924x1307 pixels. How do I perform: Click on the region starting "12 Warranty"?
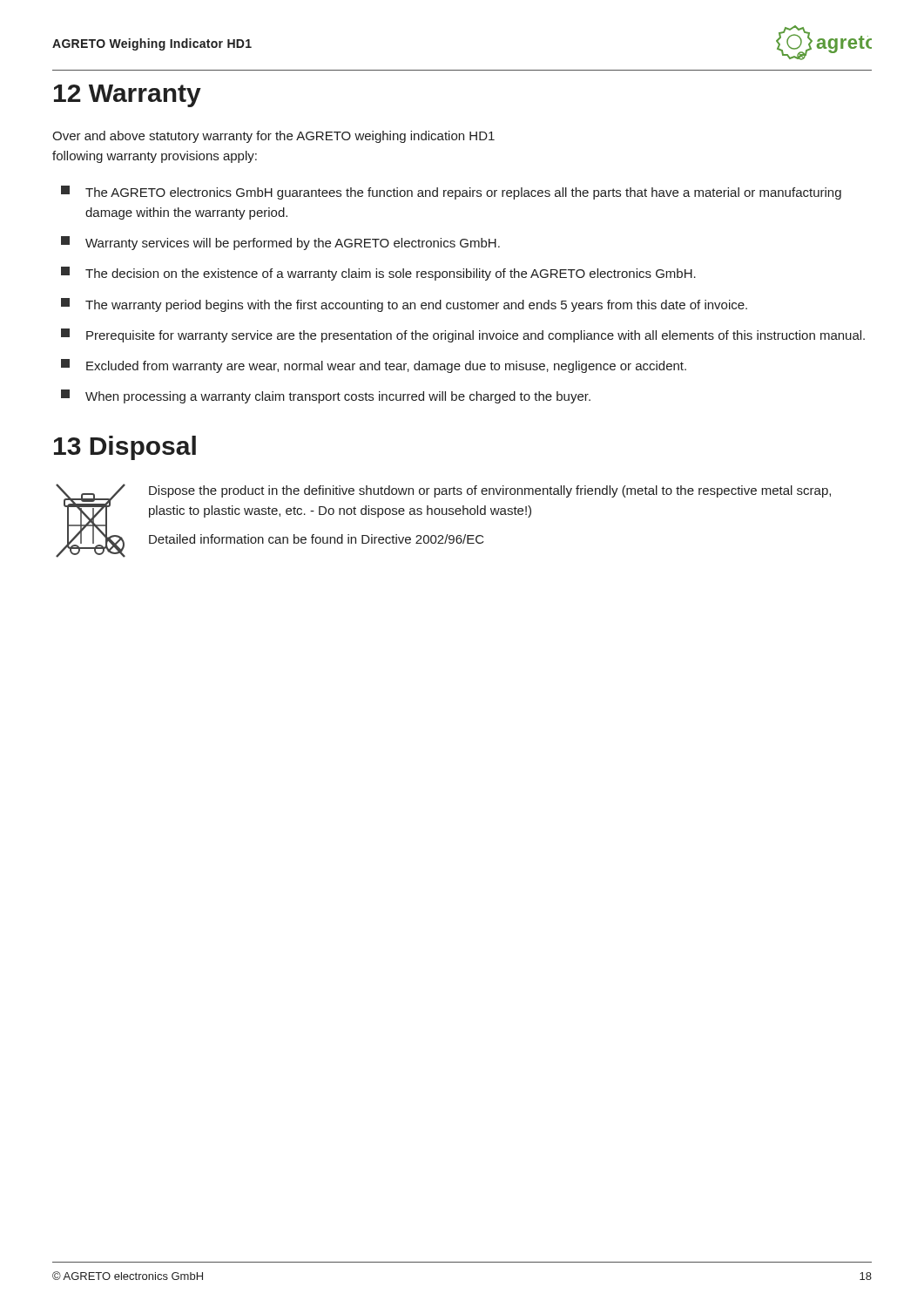(x=127, y=93)
